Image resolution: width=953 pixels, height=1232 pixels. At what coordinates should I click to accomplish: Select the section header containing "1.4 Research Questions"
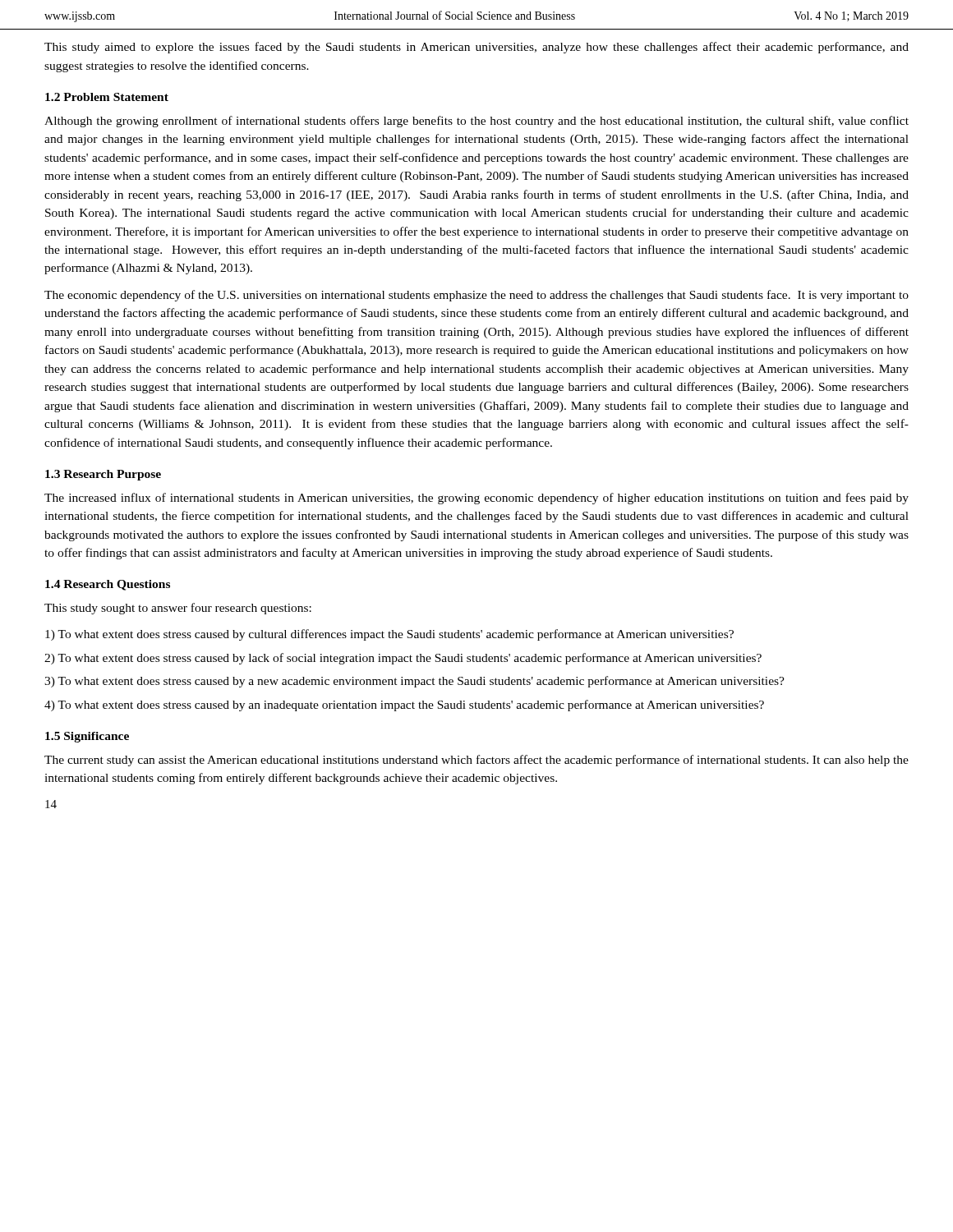tap(107, 584)
